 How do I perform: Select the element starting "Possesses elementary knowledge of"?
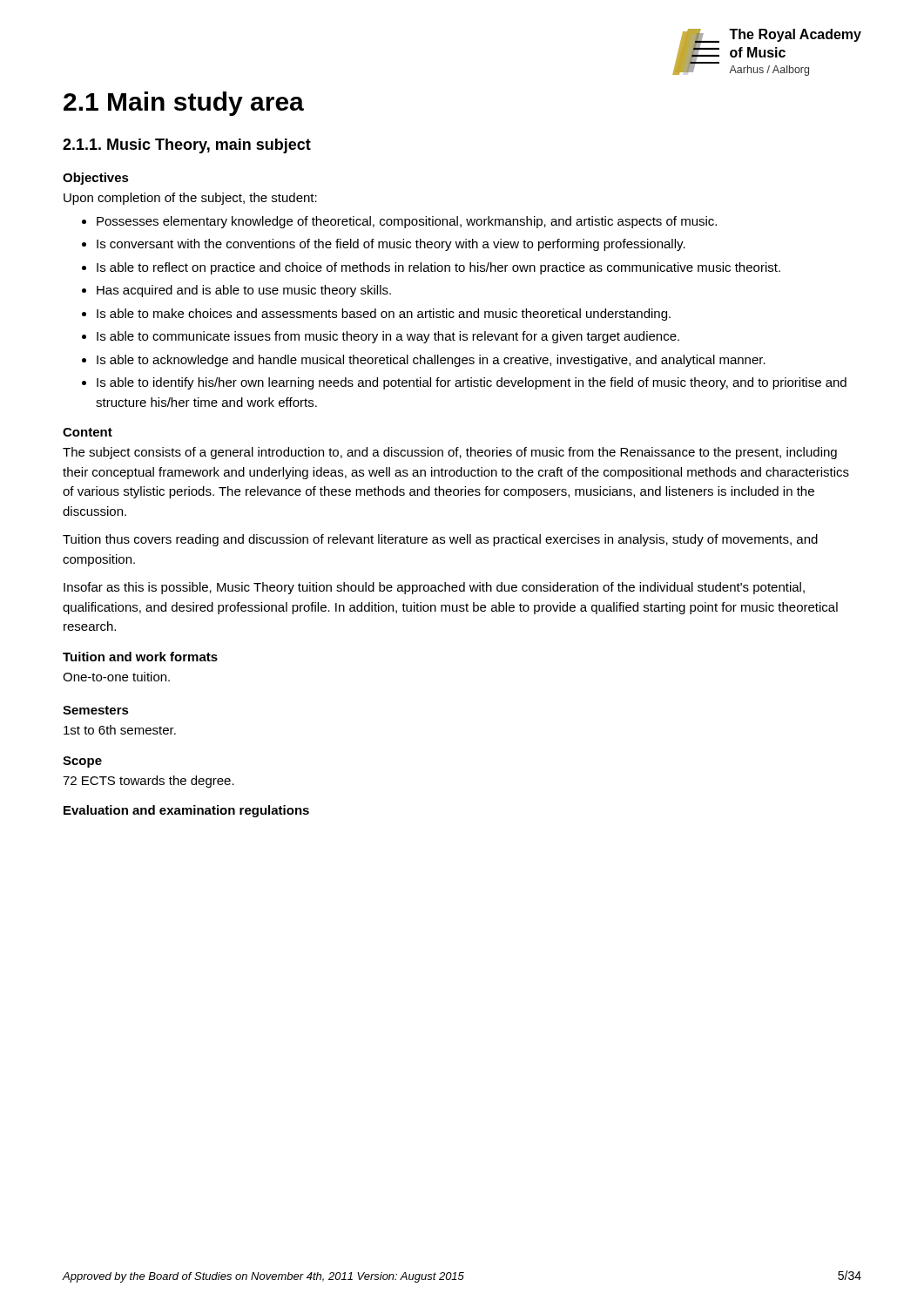(407, 220)
